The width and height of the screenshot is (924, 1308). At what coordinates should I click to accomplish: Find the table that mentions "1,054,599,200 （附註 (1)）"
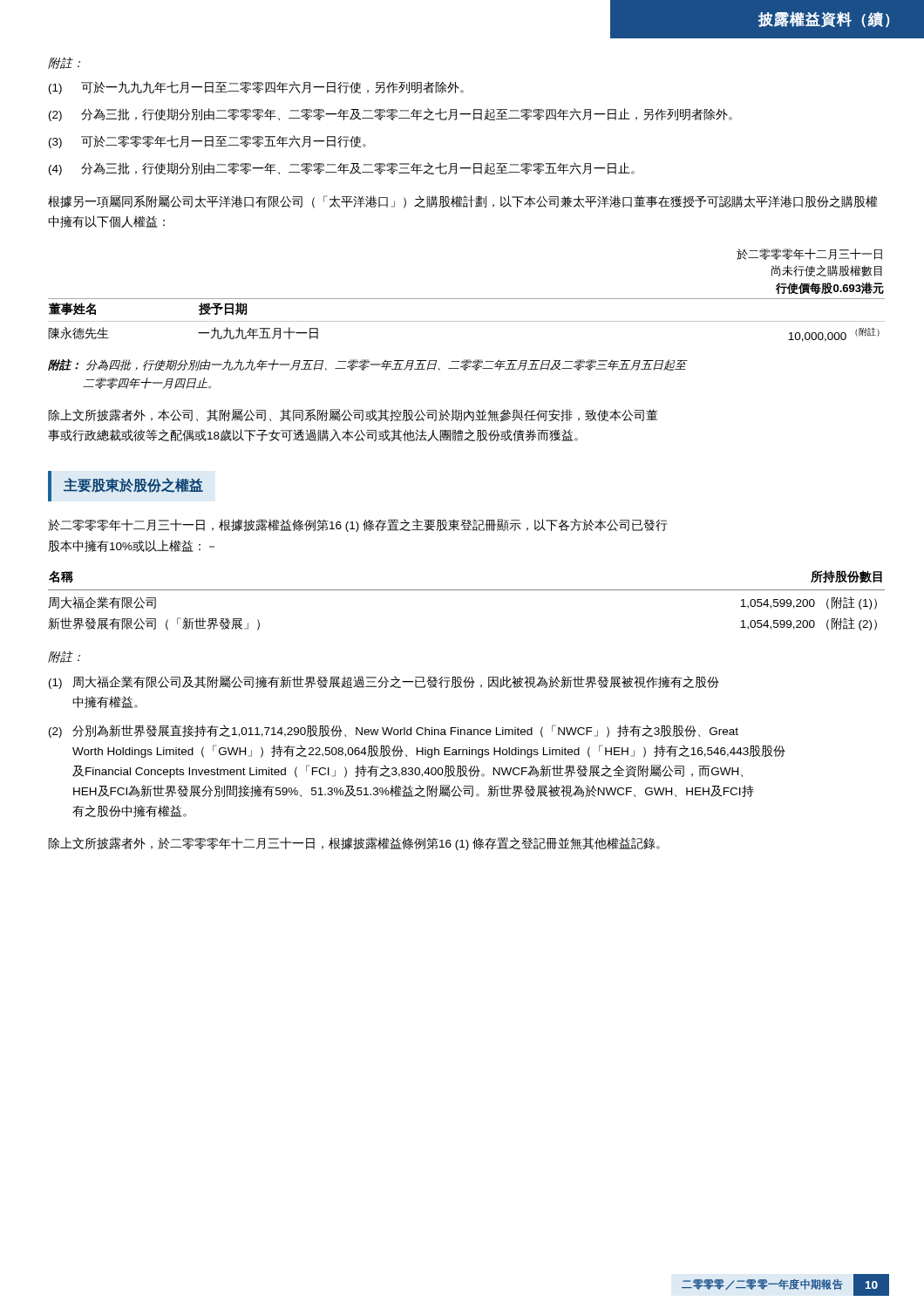pos(466,603)
